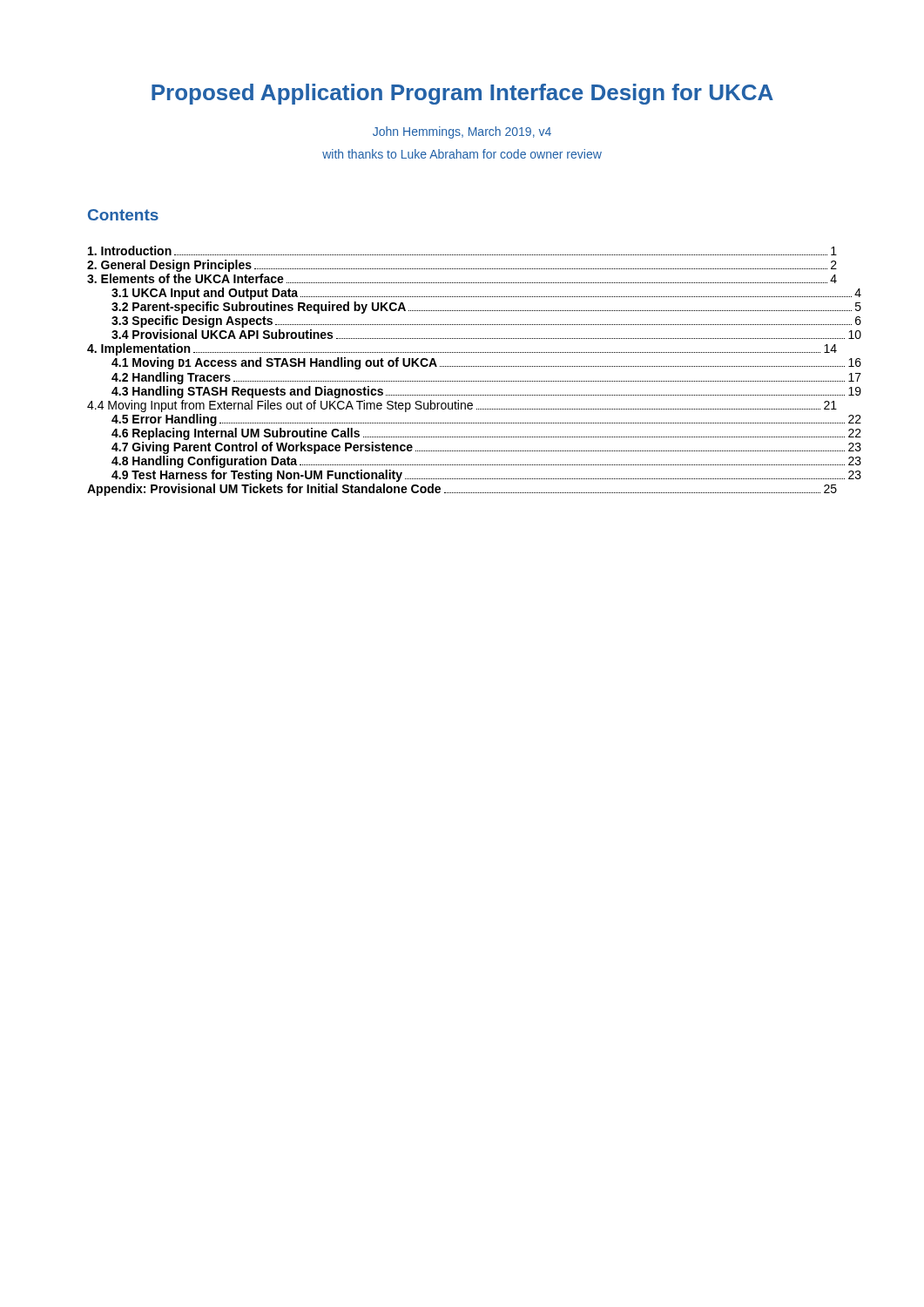Find the list item with the text "4.9 Test Harness for Testing Non-UM"
The width and height of the screenshot is (924, 1307).
462,475
